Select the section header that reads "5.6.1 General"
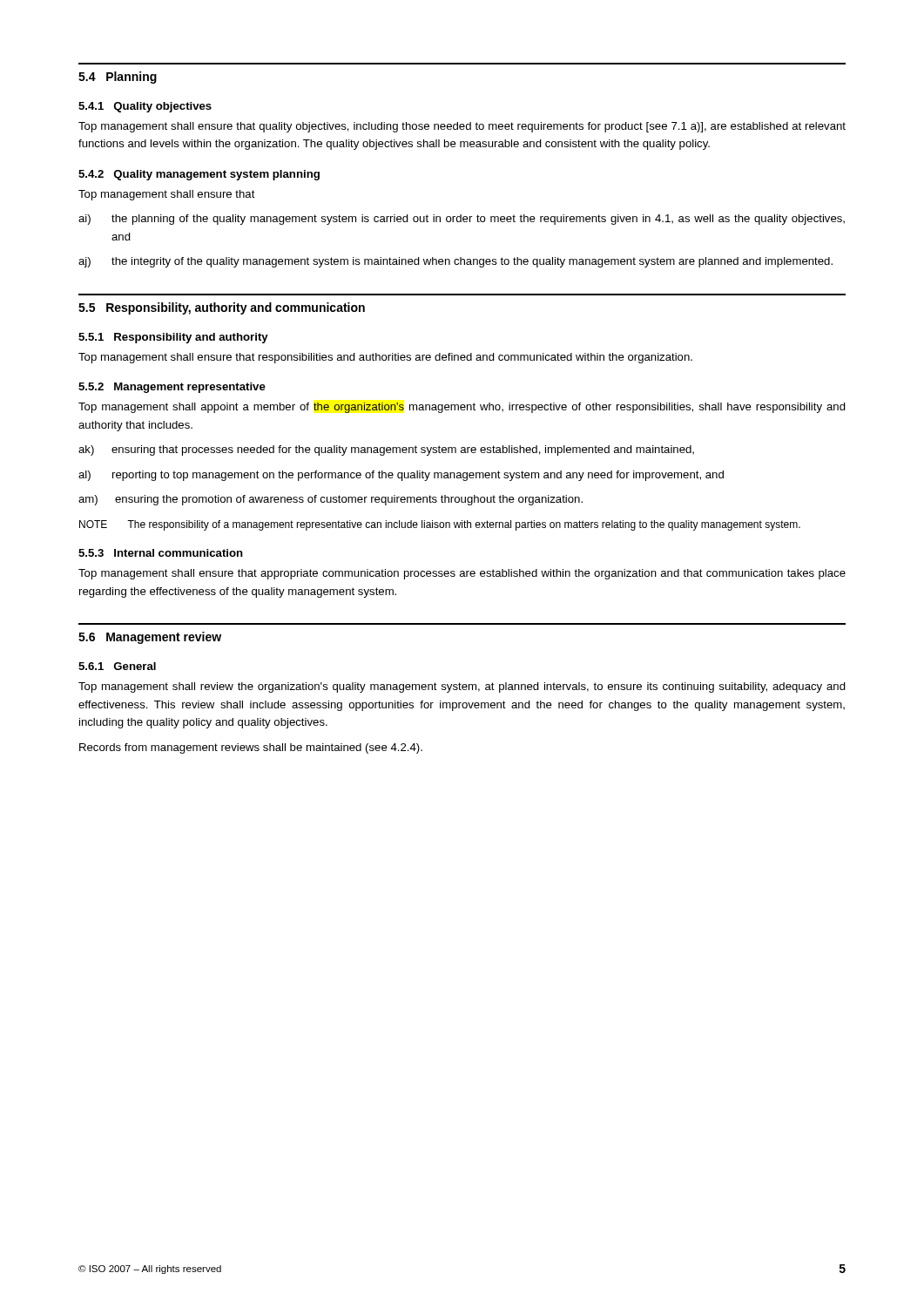Screen dimensions: 1307x924 (x=117, y=666)
